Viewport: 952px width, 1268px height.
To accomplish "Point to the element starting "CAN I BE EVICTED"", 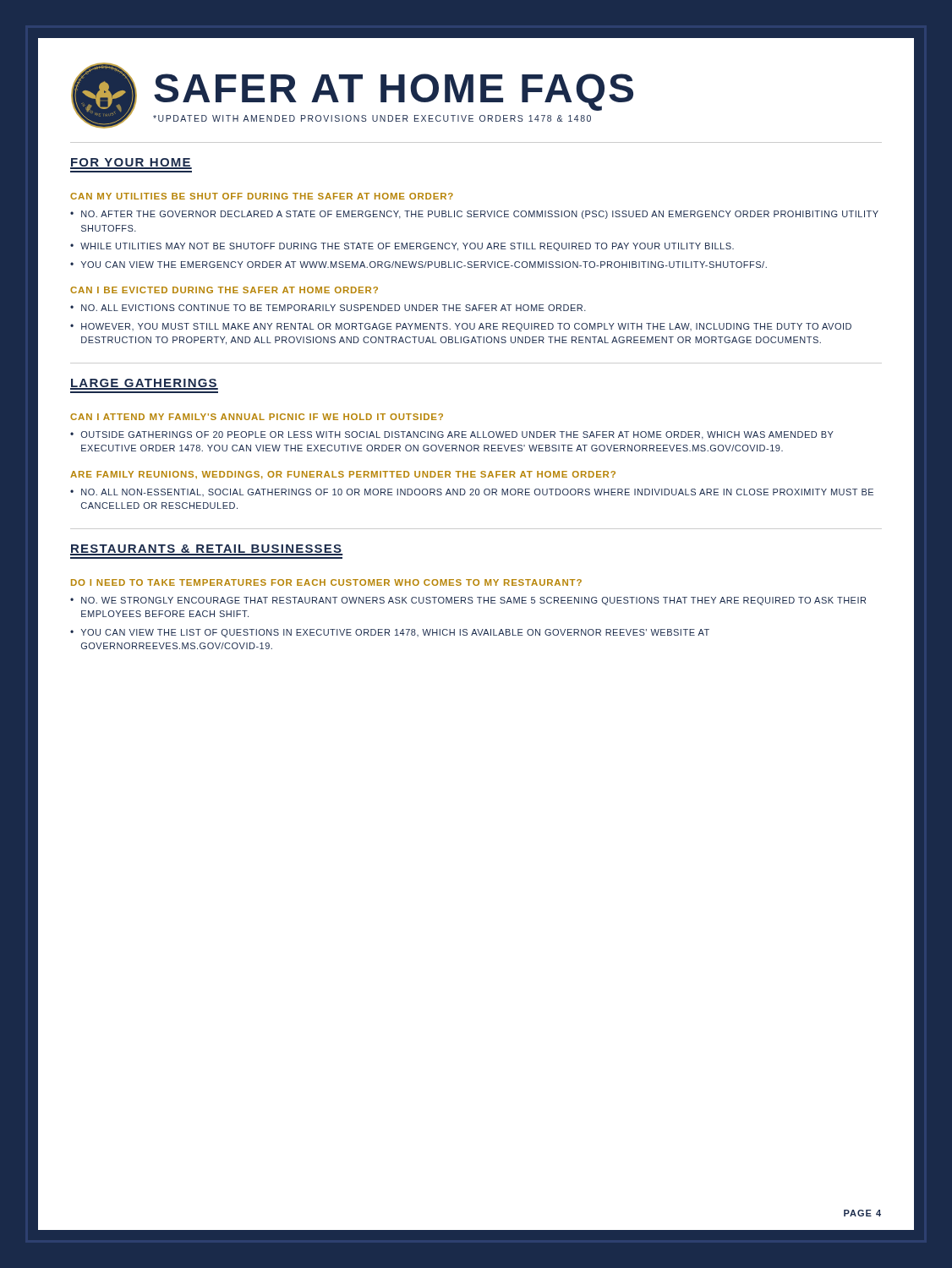I will click(224, 290).
